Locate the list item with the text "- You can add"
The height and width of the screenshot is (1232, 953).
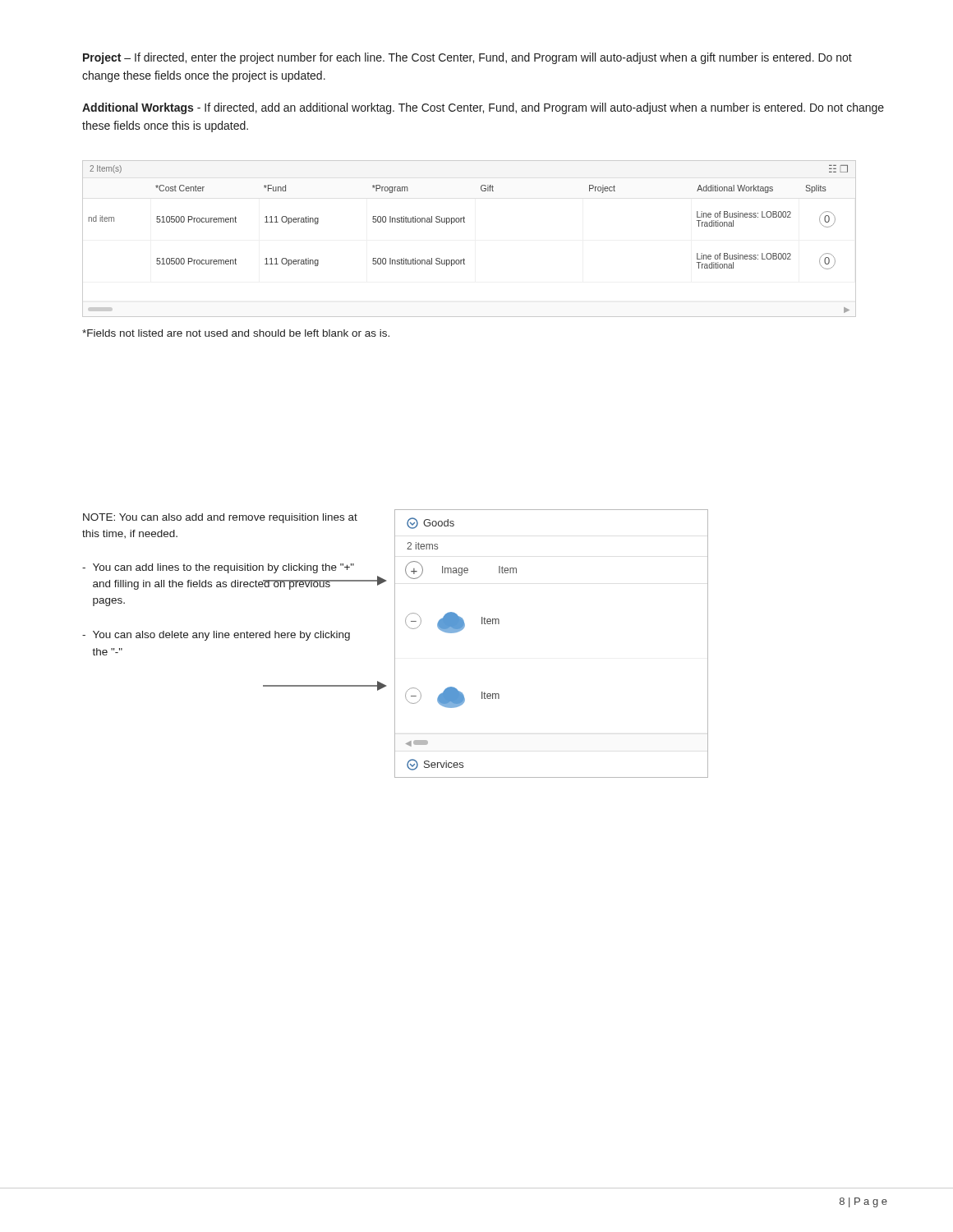coord(222,584)
